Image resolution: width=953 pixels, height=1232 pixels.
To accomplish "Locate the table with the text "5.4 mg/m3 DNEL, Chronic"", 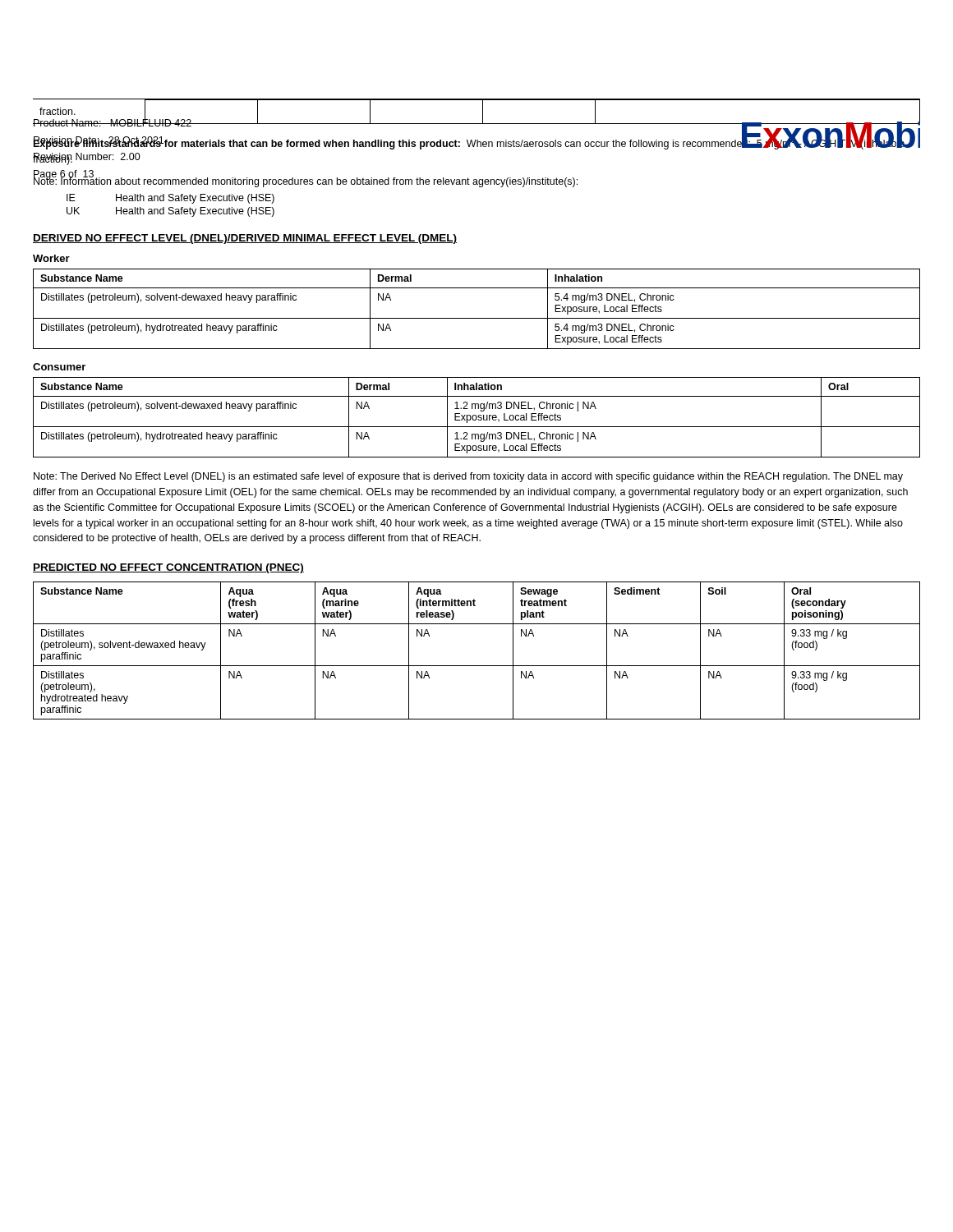I will pyautogui.click(x=476, y=309).
